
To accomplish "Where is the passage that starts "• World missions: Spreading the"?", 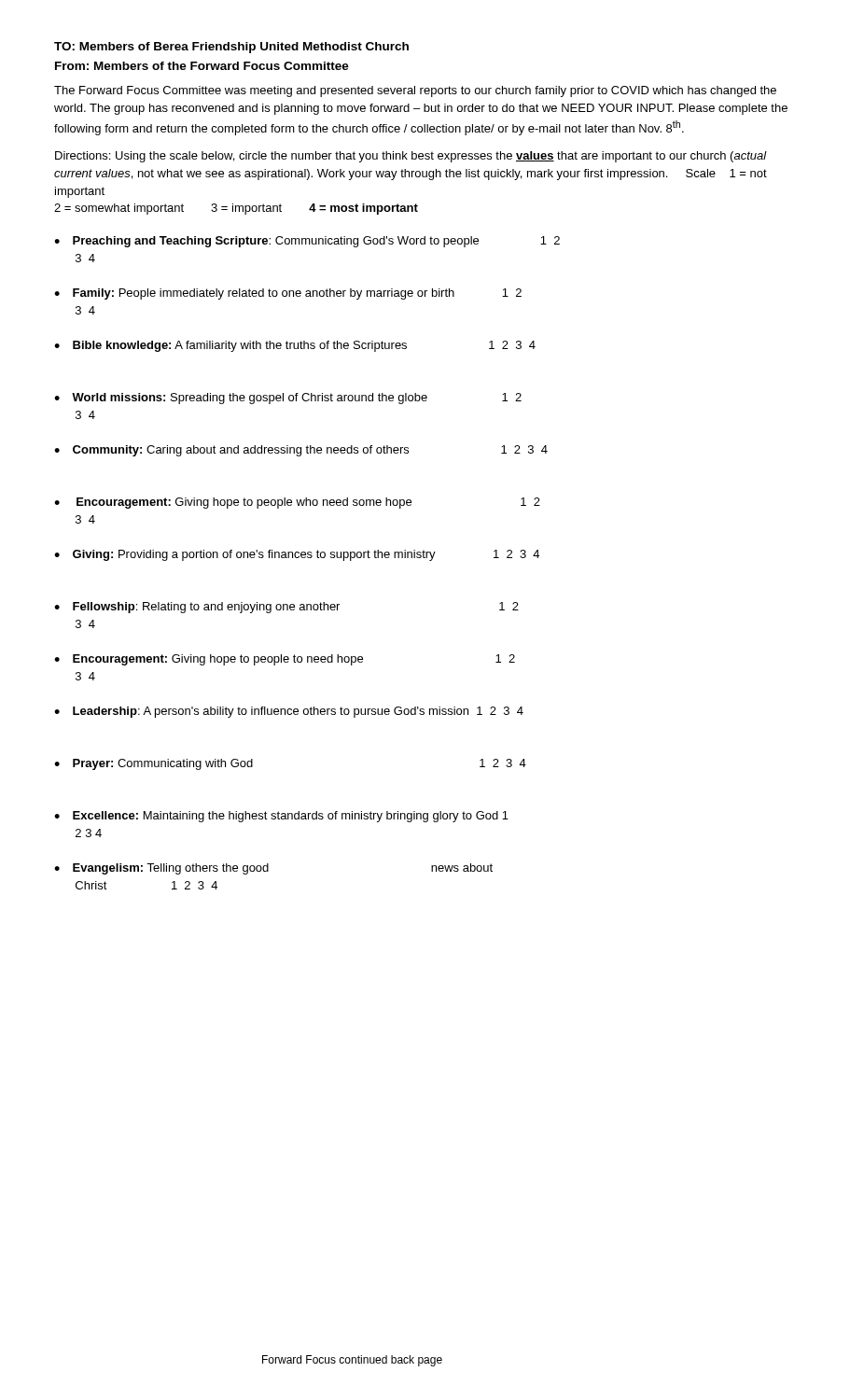I will pos(425,407).
